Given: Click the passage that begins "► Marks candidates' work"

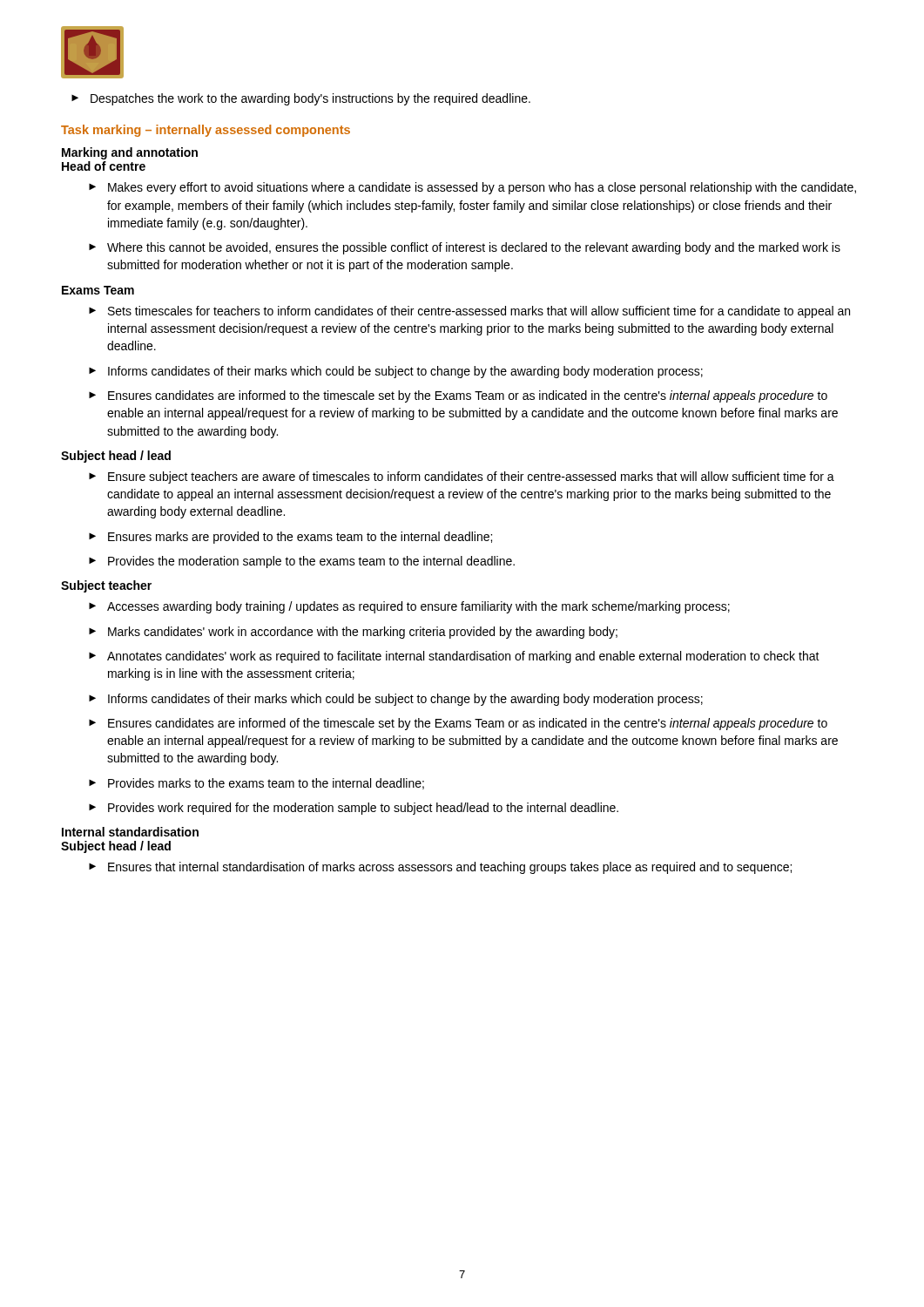Looking at the screenshot, I should pyautogui.click(x=475, y=632).
